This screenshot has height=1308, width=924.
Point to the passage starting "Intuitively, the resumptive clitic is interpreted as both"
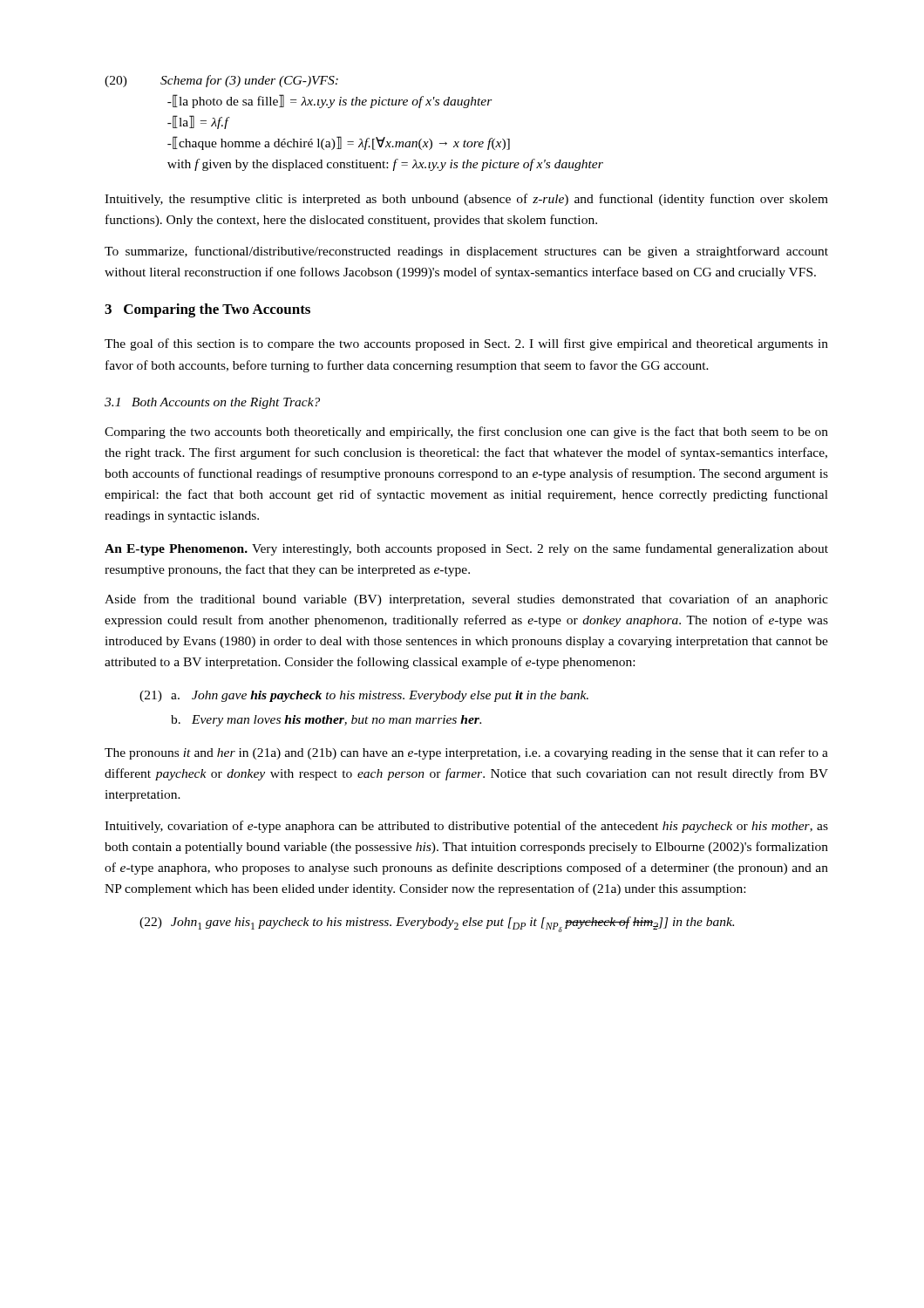pos(466,209)
